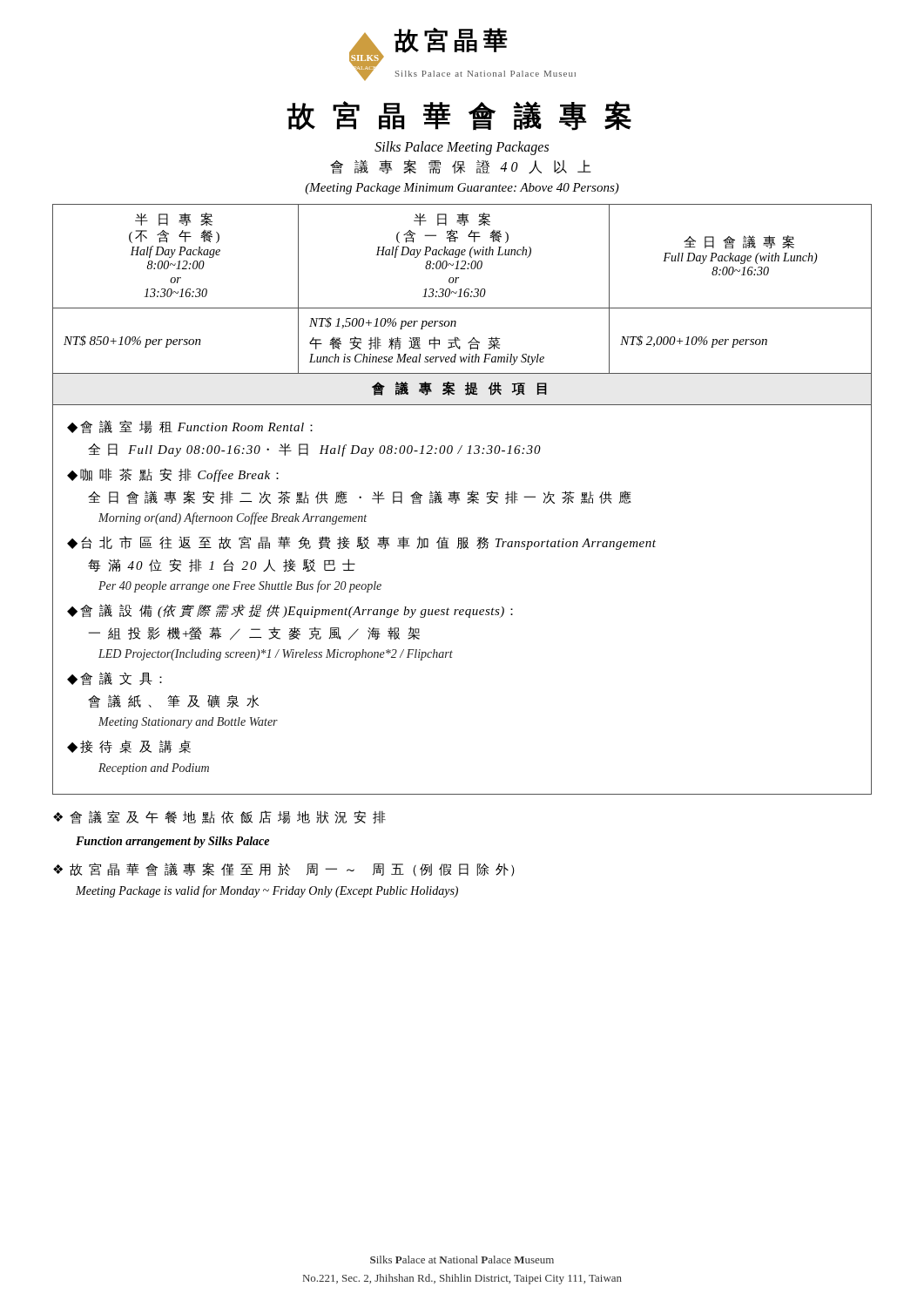Select the passage starting "會 議 專 案 需 保"
This screenshot has width=924, height=1307.
pos(462,167)
